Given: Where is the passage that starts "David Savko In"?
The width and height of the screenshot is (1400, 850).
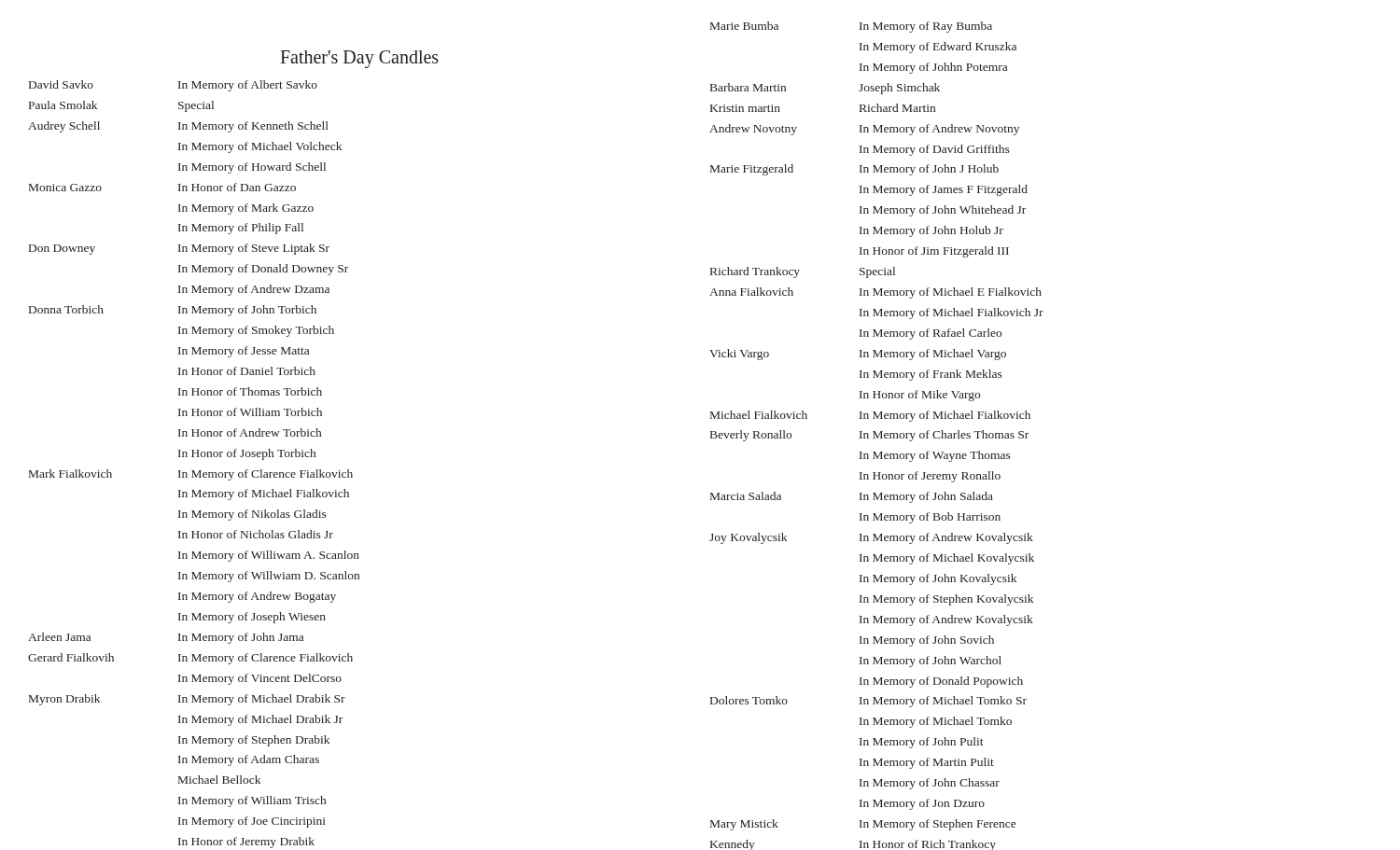Looking at the screenshot, I should 65,85.
